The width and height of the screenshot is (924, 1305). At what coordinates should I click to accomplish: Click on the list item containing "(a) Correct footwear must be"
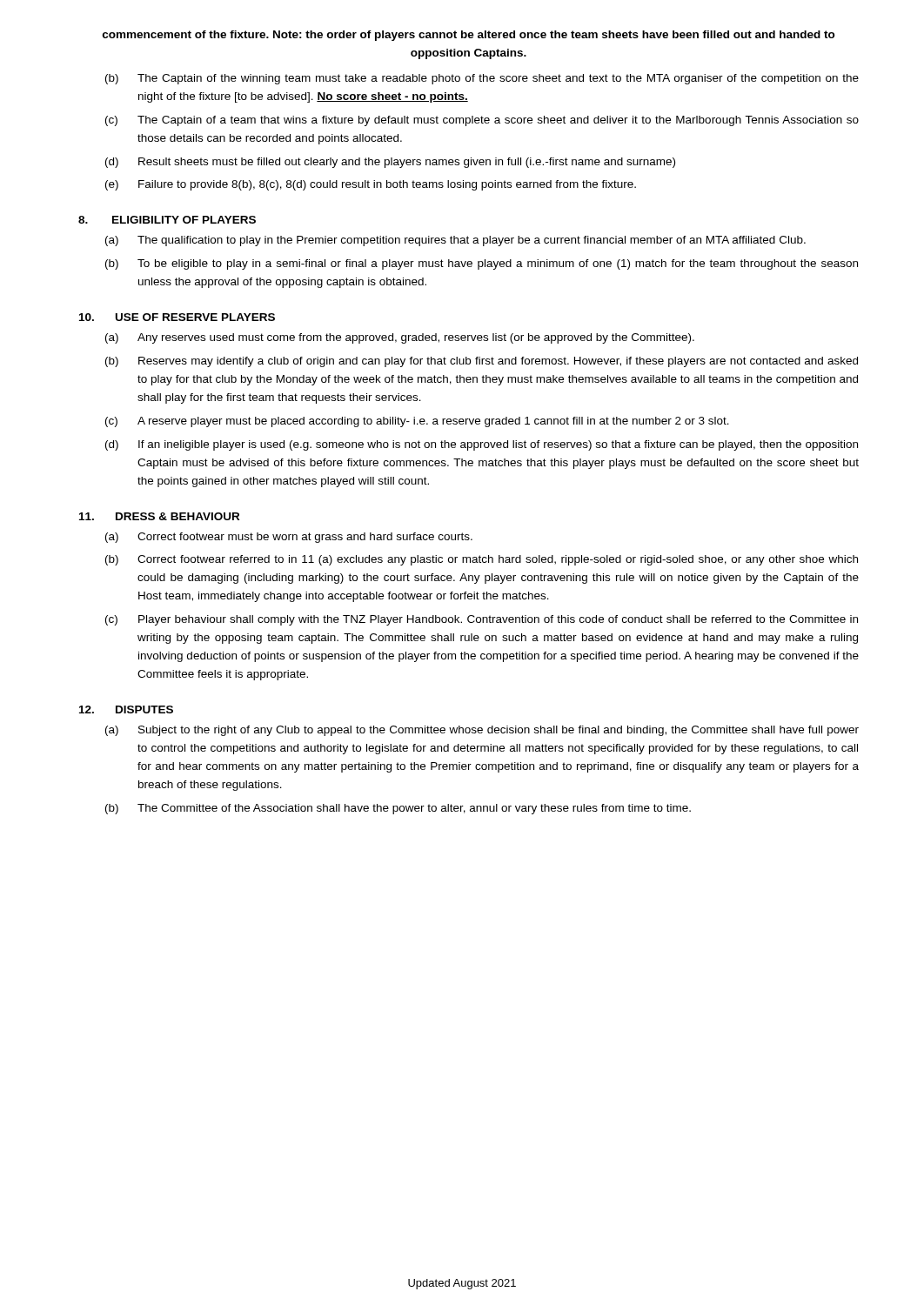pos(469,537)
